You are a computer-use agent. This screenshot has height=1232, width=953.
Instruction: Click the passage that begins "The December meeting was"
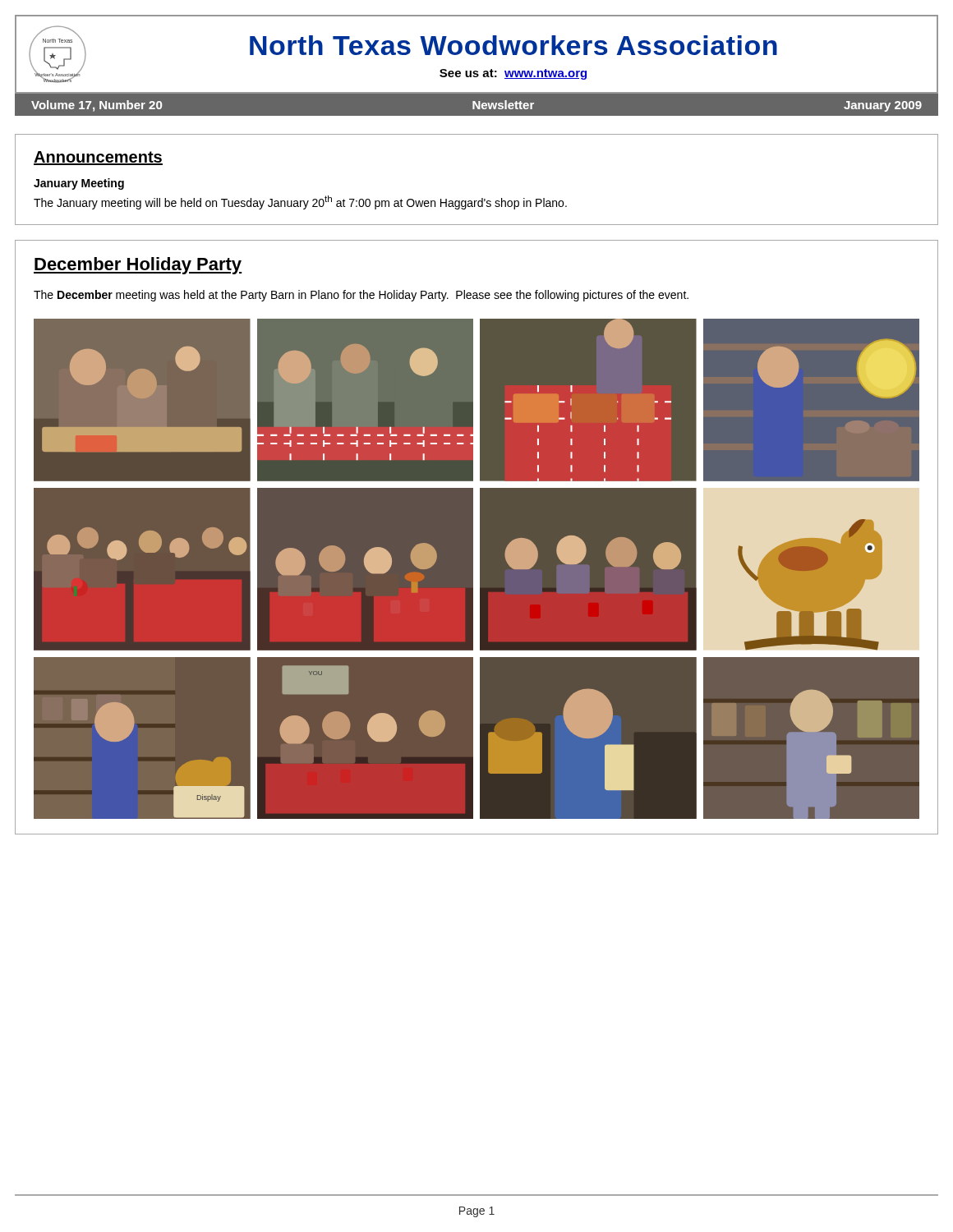tap(362, 295)
